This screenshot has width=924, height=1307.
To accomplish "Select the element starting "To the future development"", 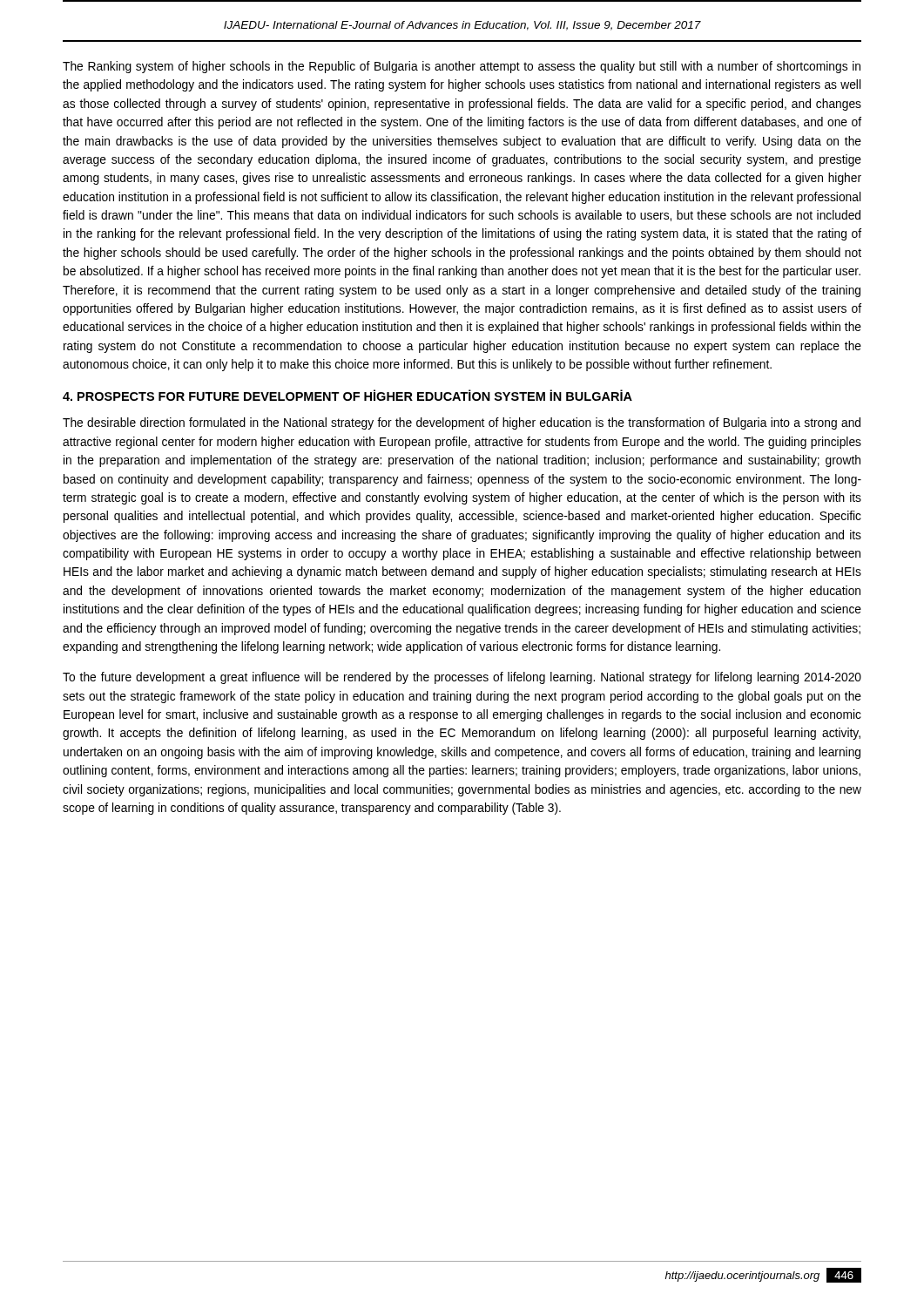I will (462, 743).
